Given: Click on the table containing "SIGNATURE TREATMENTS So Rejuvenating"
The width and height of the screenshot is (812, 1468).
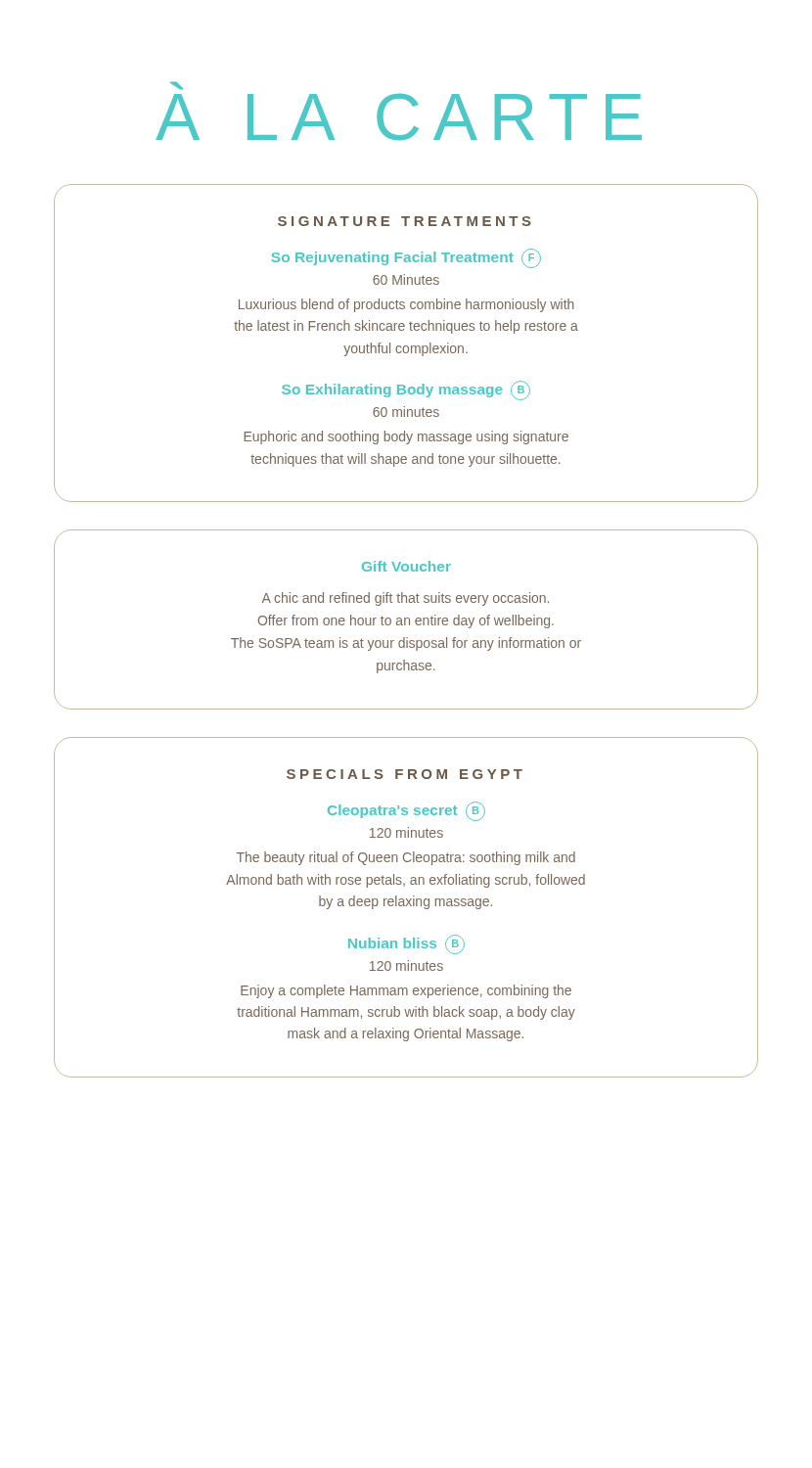Looking at the screenshot, I should click(x=406, y=343).
